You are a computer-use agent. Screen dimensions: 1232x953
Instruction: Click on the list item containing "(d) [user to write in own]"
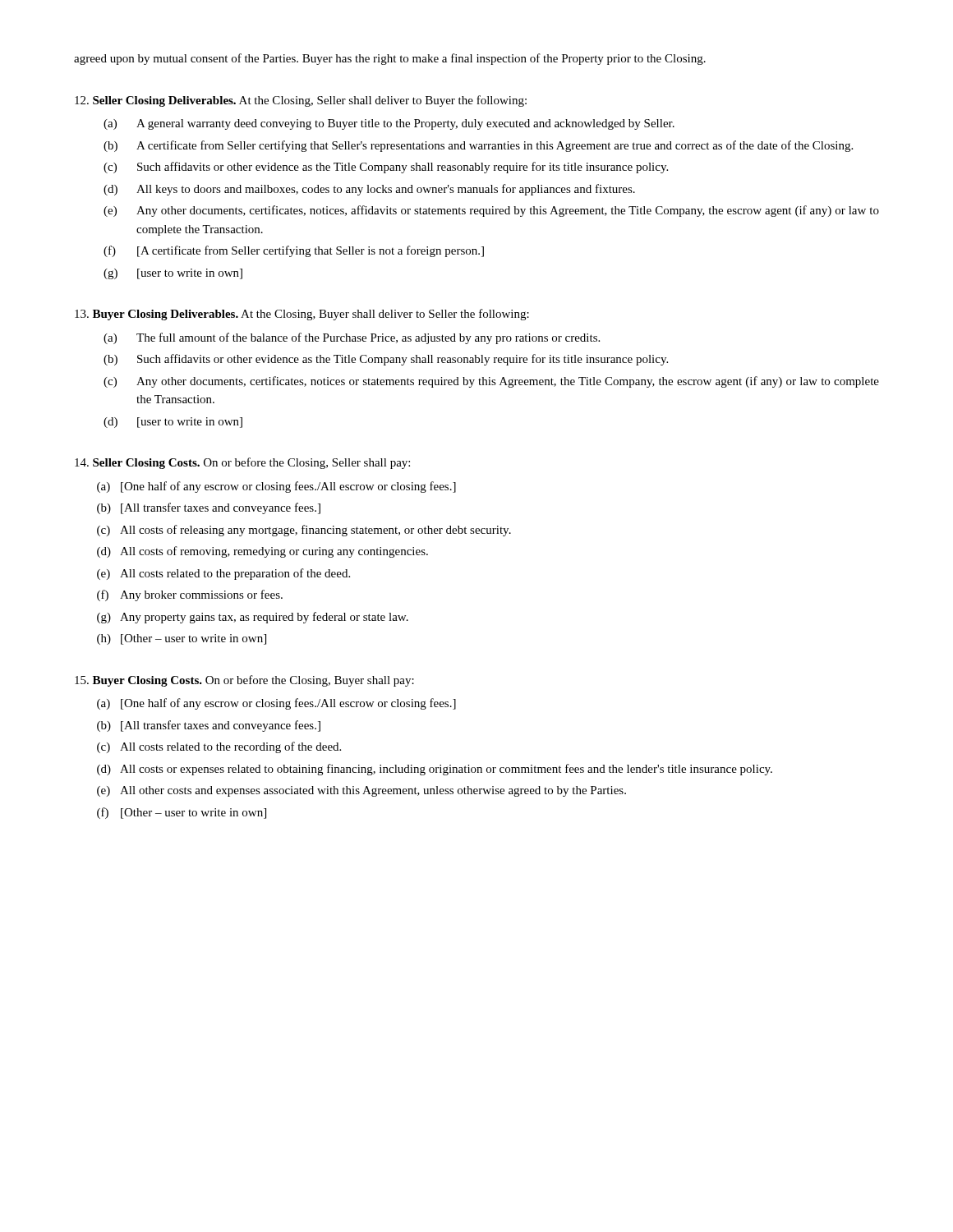coord(173,423)
